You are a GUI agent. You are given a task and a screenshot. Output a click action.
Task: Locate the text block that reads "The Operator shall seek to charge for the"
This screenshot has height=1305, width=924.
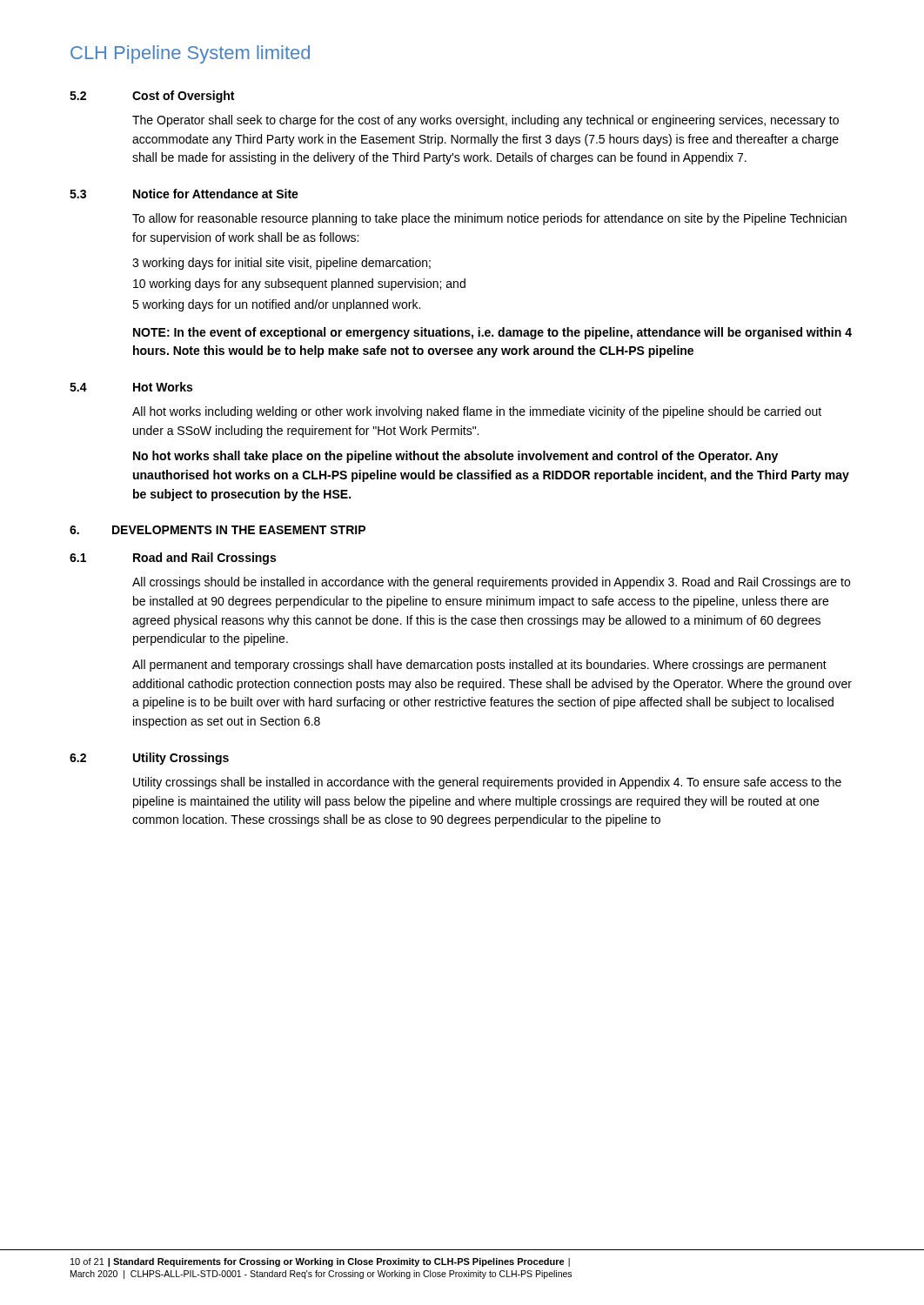click(486, 139)
